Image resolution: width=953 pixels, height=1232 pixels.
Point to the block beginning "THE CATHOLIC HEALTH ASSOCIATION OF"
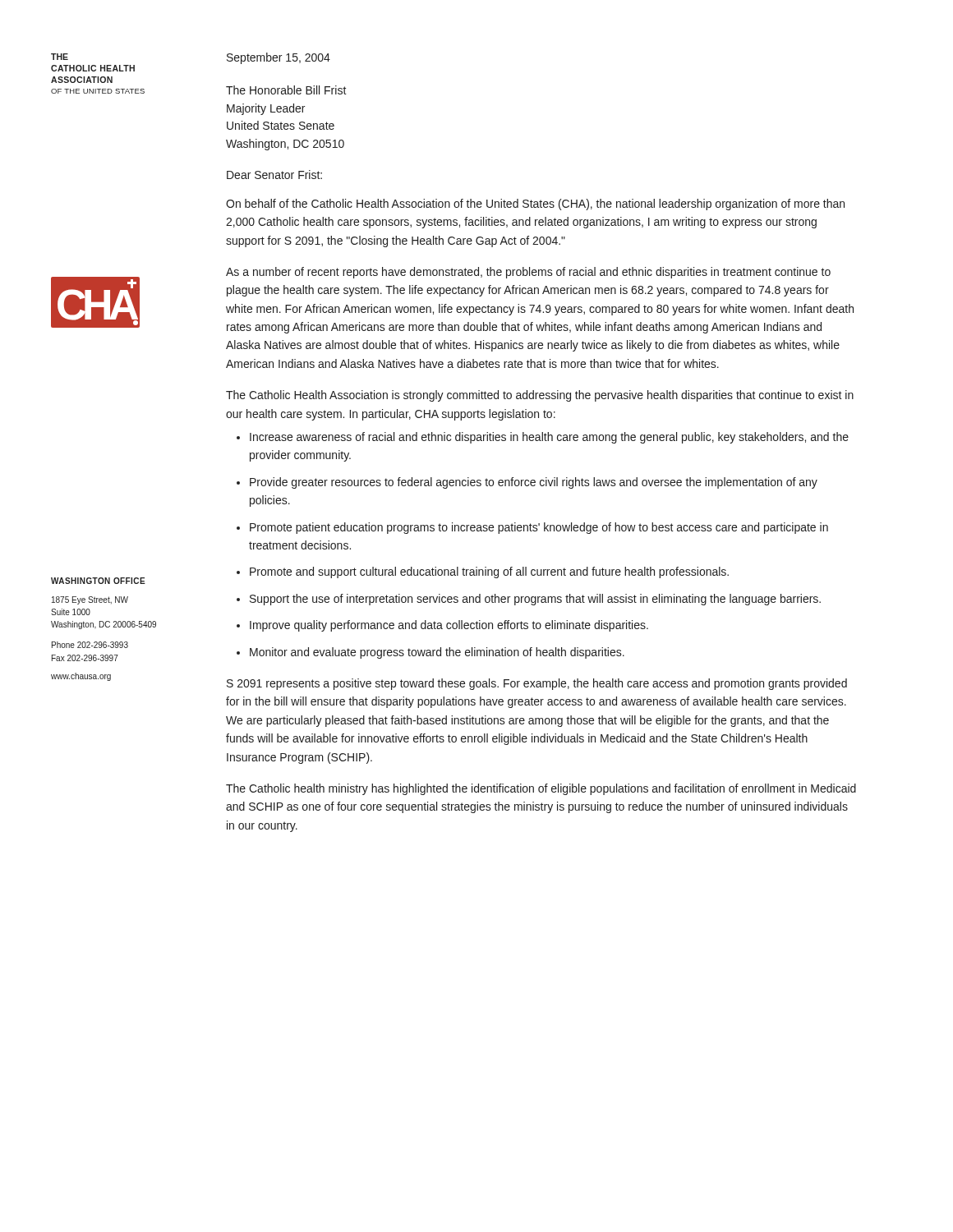pyautogui.click(x=127, y=74)
